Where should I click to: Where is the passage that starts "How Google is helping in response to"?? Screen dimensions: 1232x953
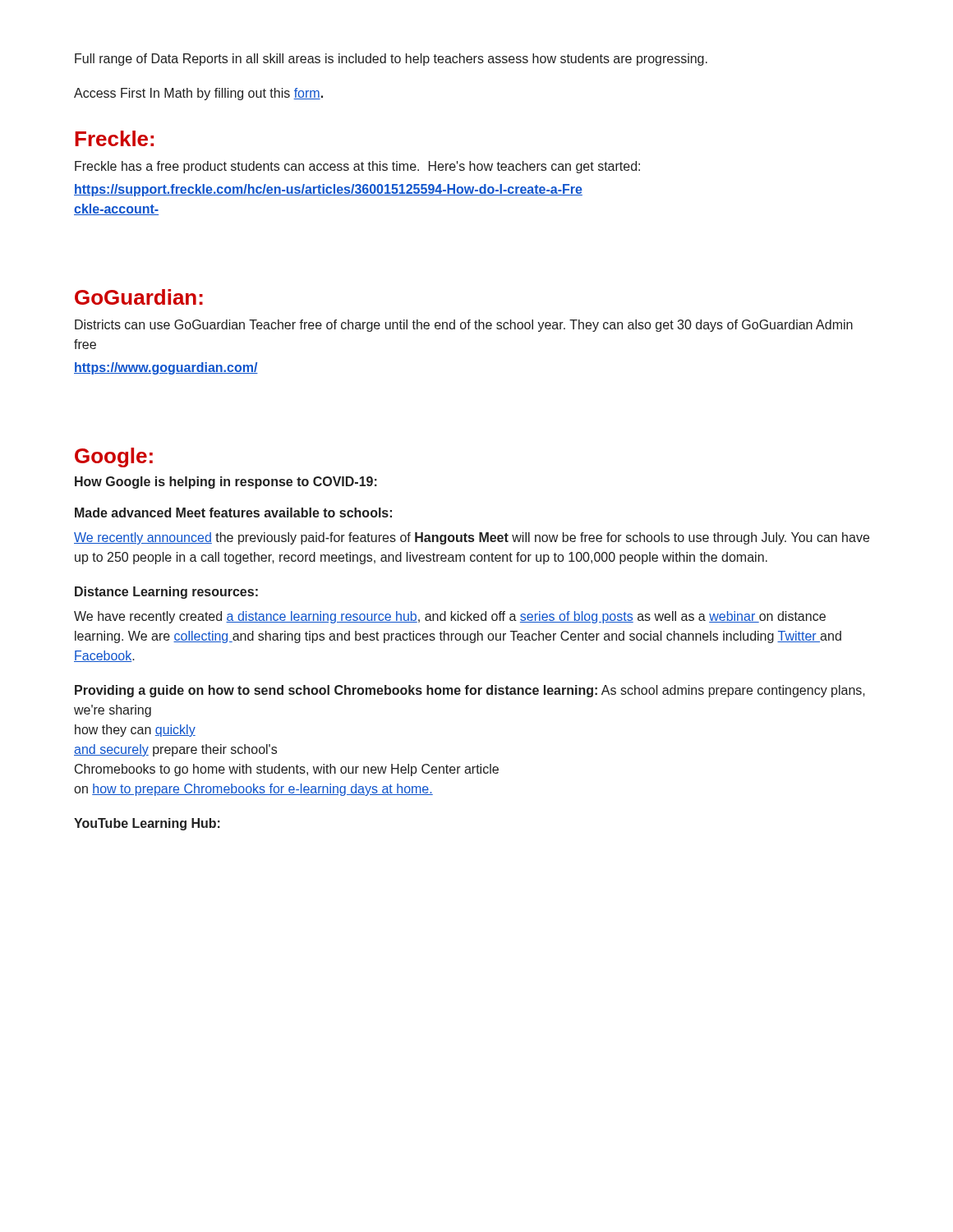coord(226,483)
